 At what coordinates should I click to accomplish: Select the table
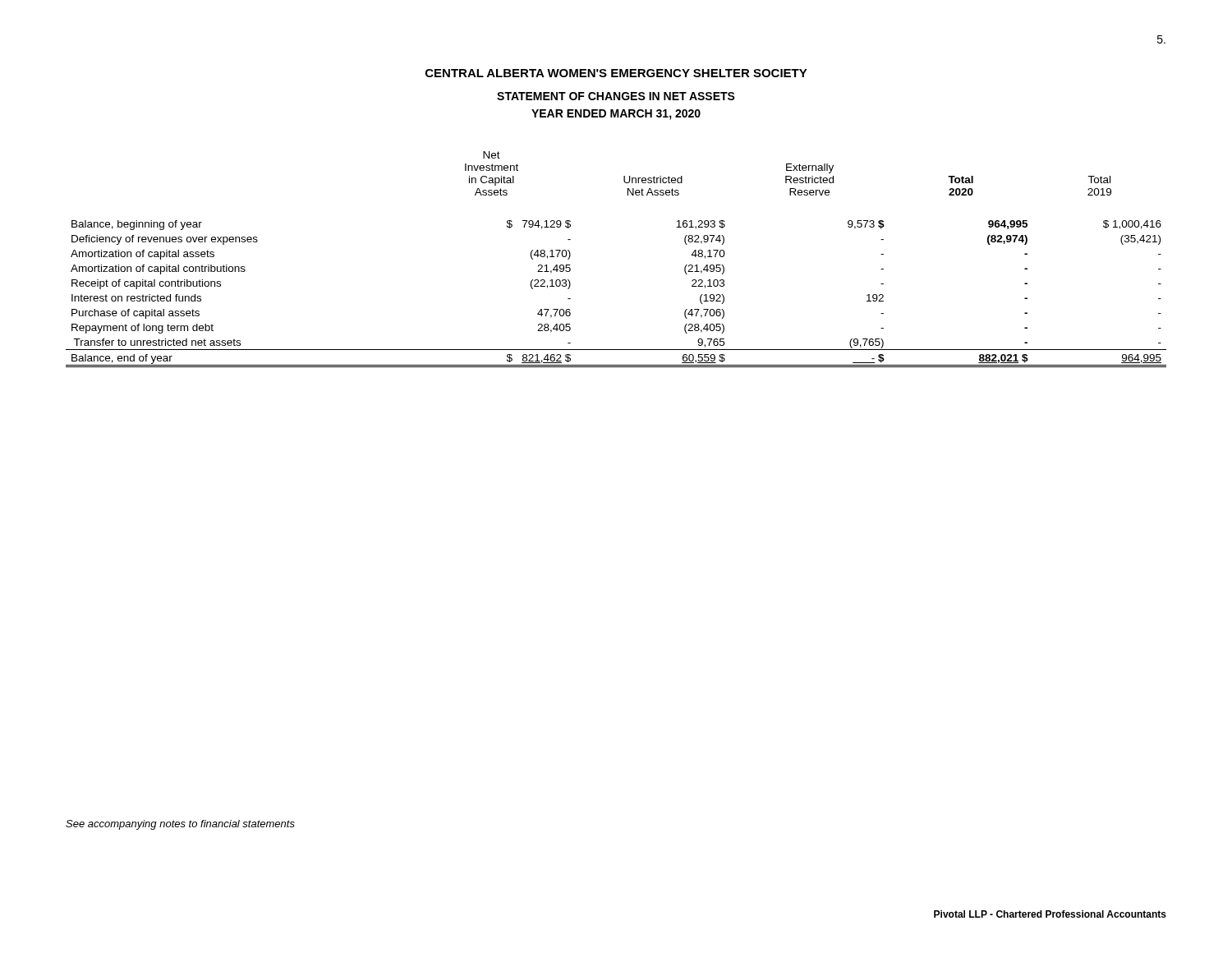tap(616, 257)
